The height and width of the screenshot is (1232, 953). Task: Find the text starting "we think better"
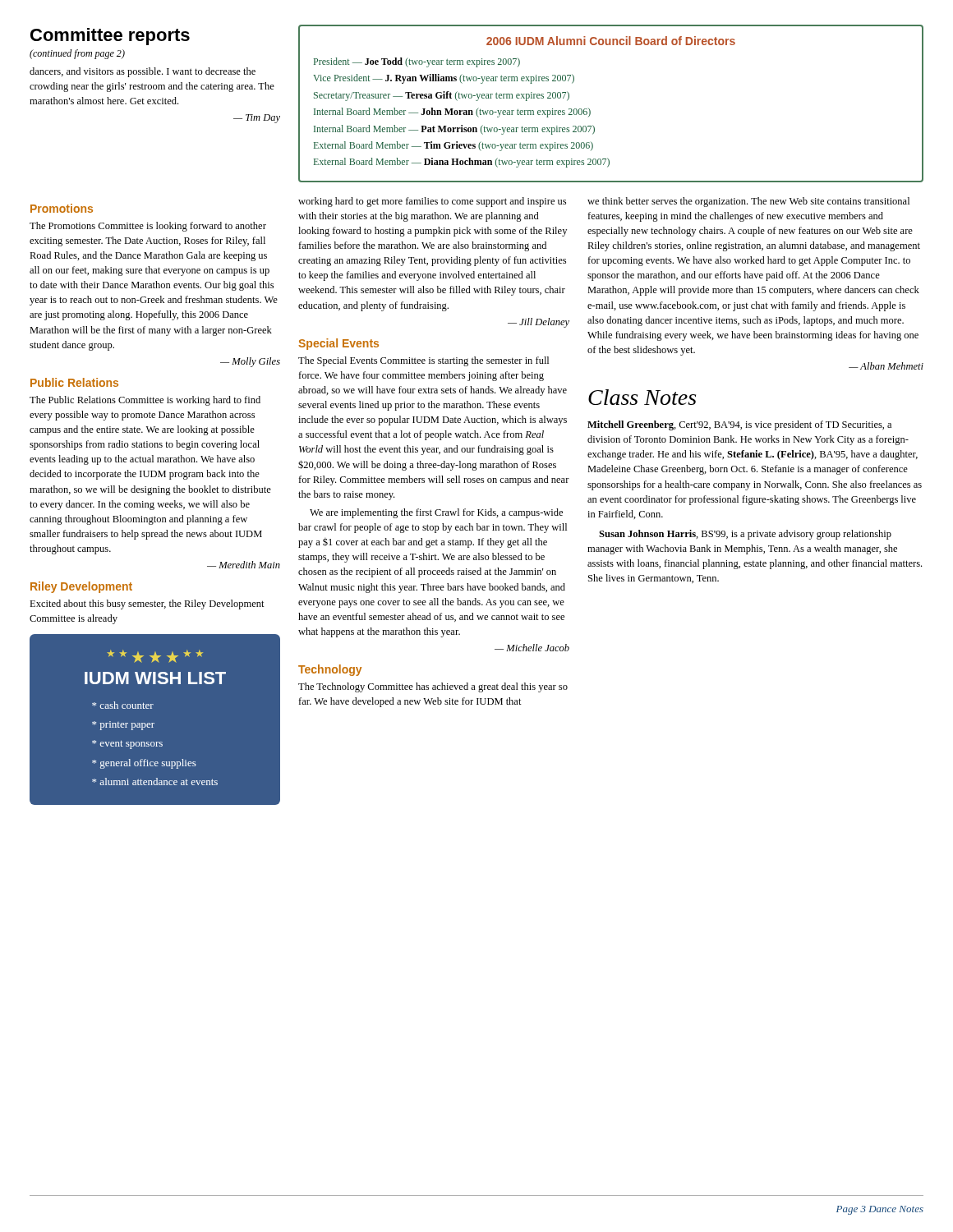(754, 275)
